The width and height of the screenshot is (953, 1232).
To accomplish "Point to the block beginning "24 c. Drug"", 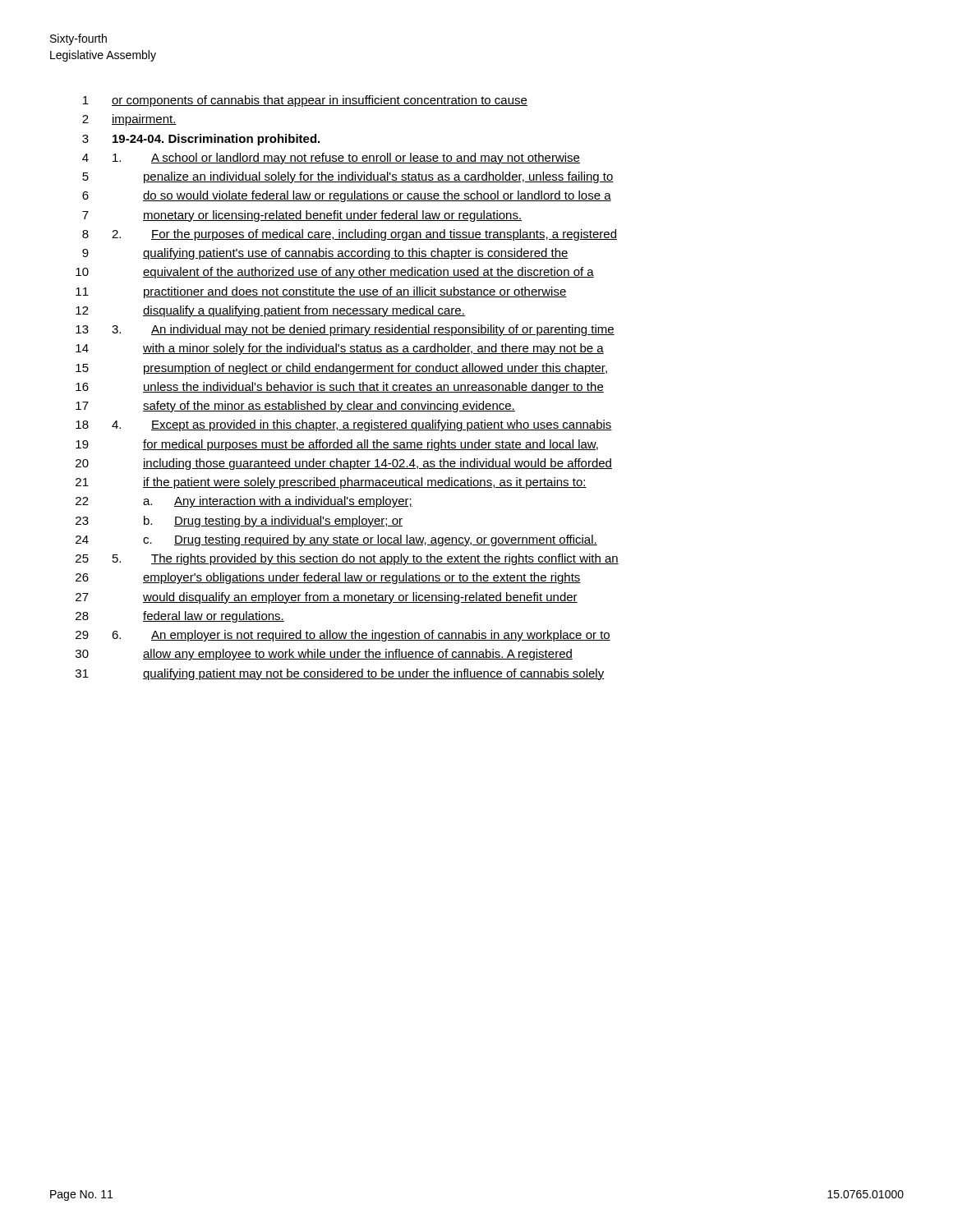I will (x=476, y=539).
